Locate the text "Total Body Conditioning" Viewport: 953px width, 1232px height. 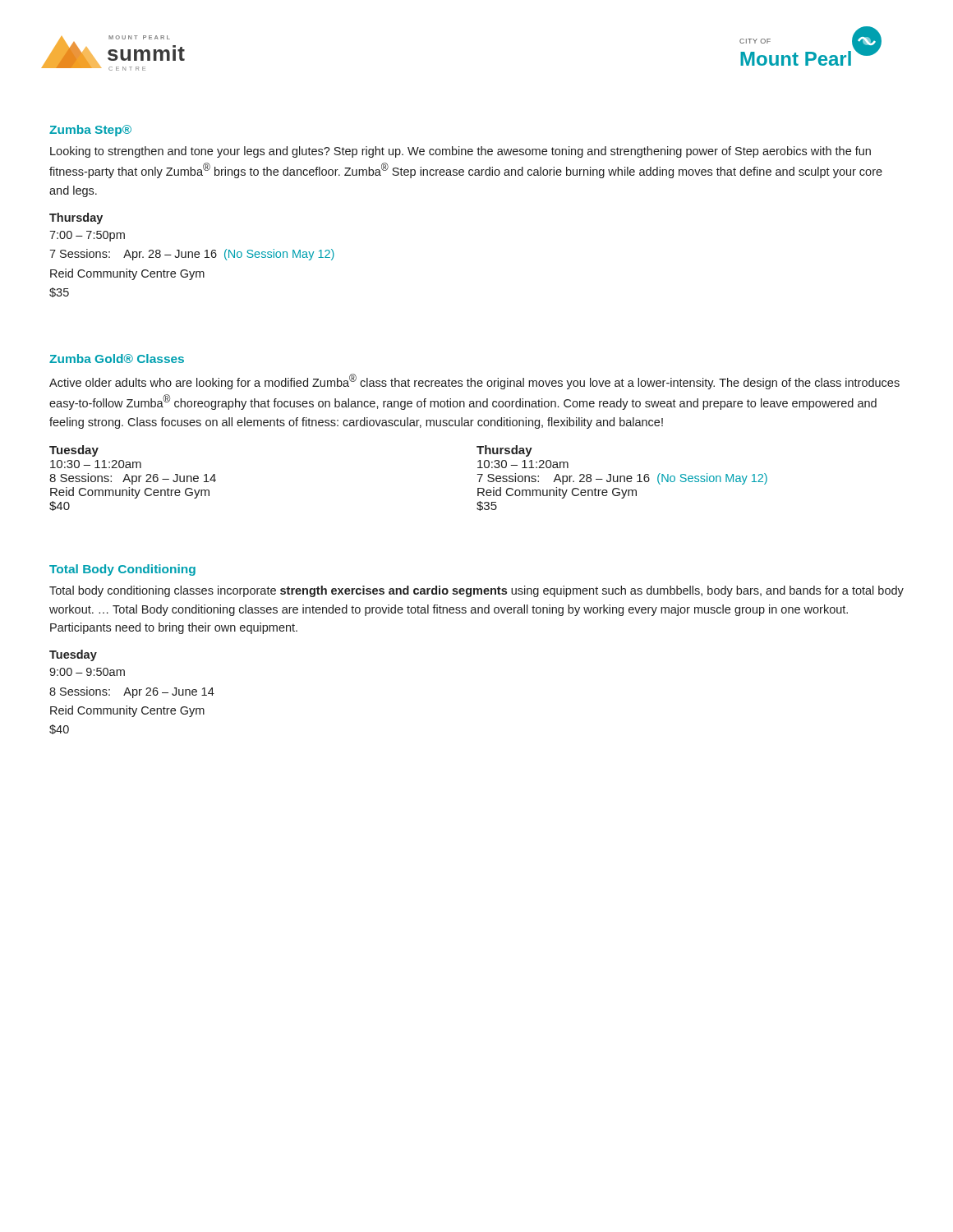point(123,569)
